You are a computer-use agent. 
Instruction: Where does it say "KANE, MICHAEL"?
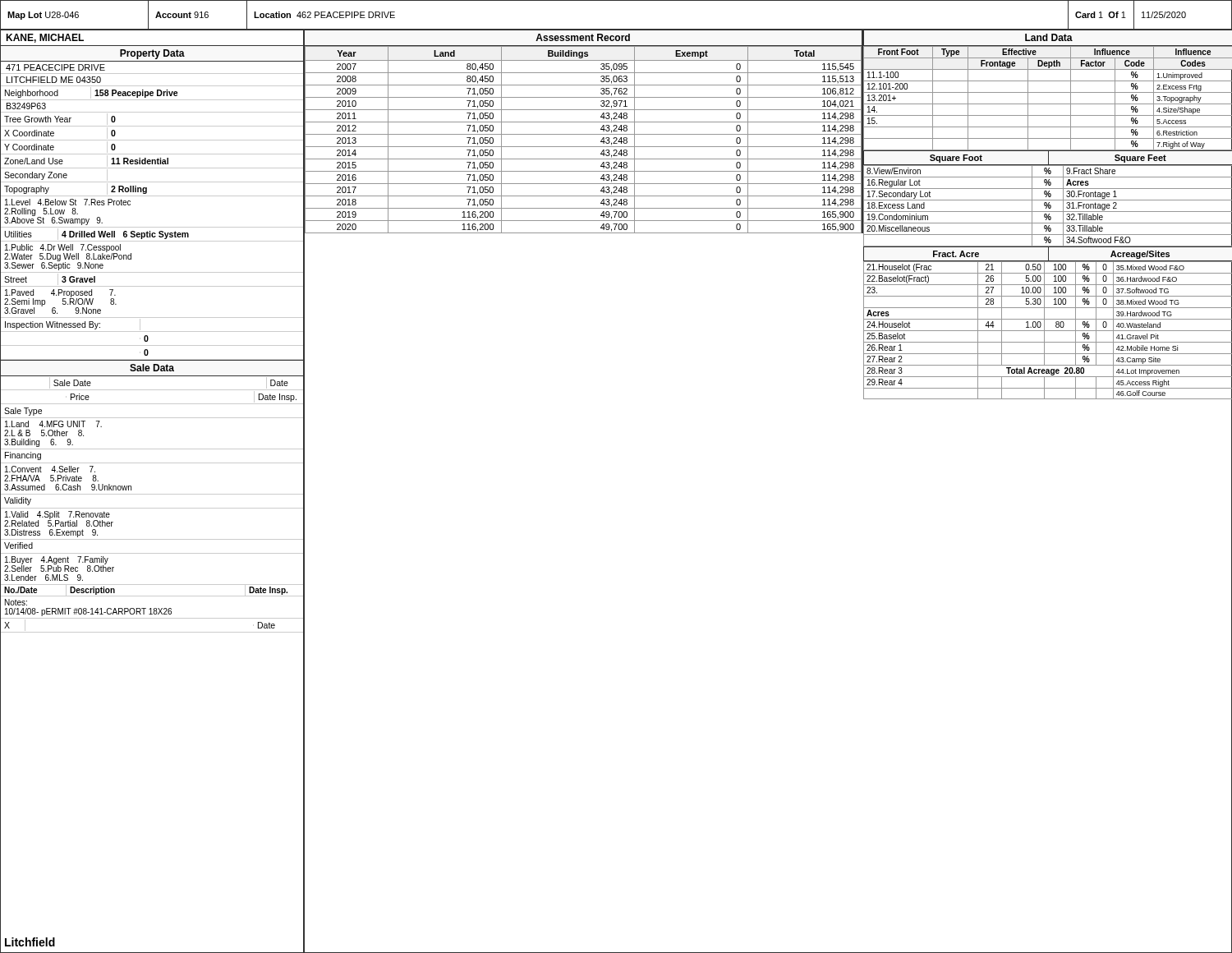[45, 38]
